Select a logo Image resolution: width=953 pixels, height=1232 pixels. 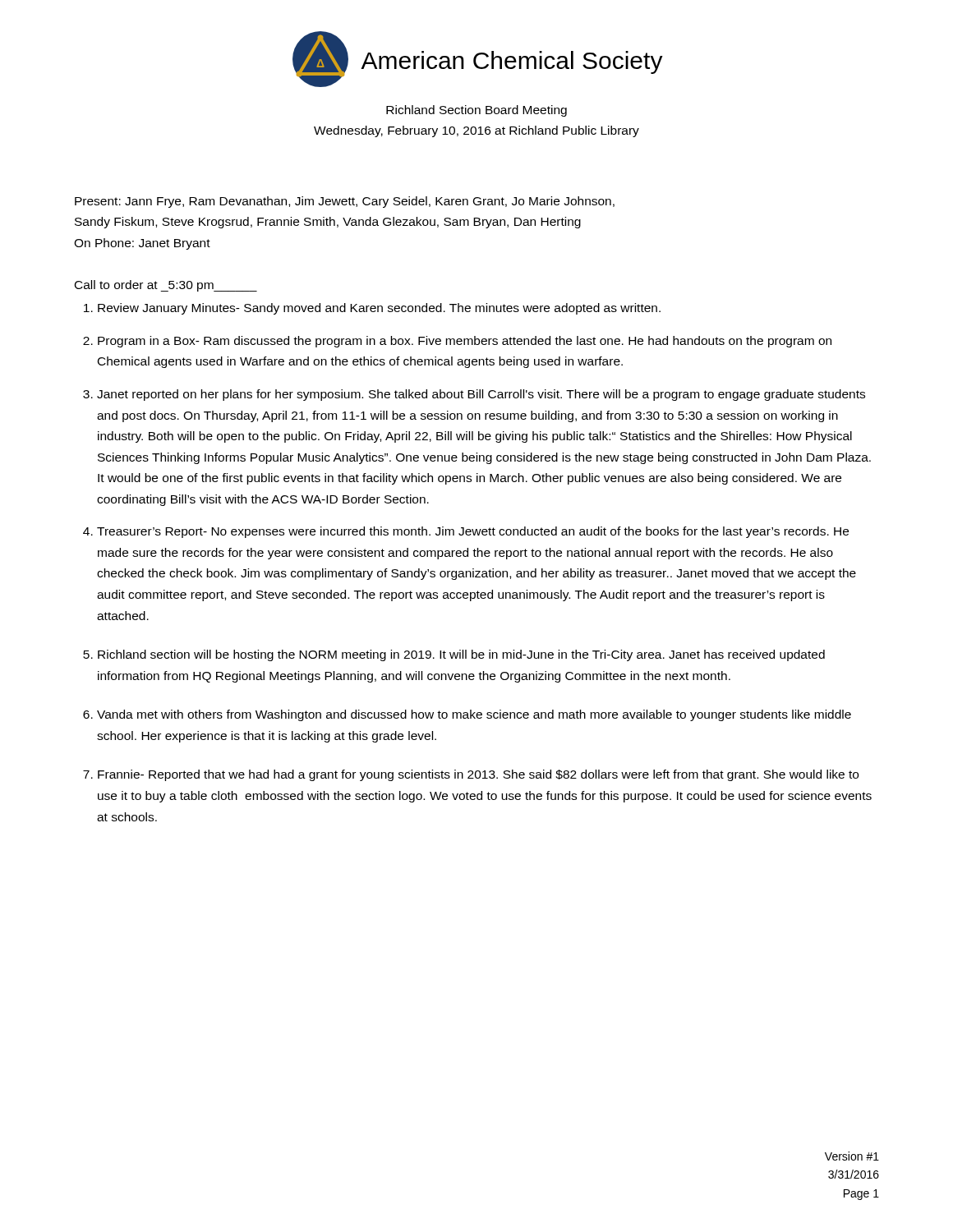tap(320, 61)
